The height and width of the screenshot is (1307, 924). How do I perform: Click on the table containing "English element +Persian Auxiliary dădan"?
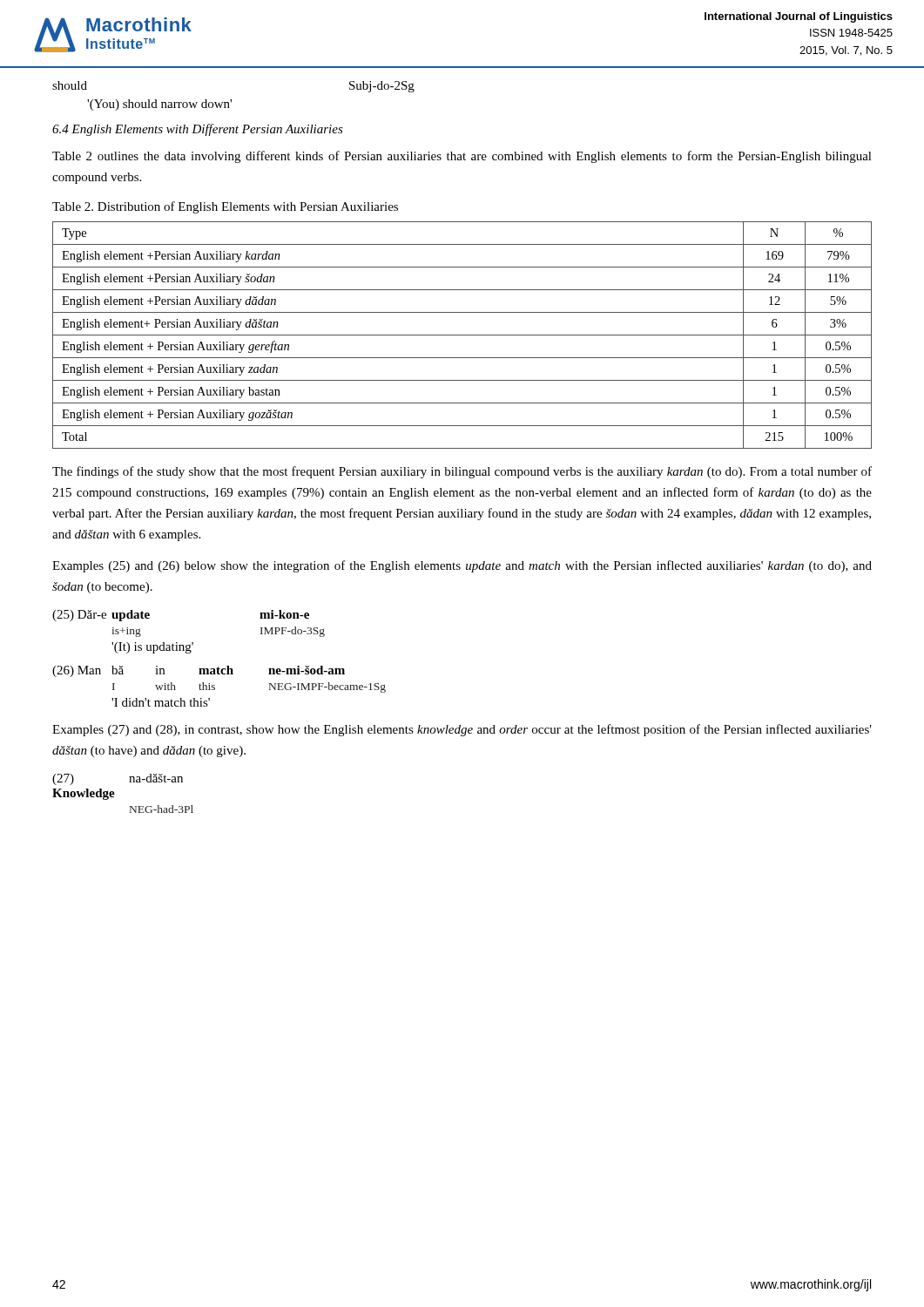462,335
